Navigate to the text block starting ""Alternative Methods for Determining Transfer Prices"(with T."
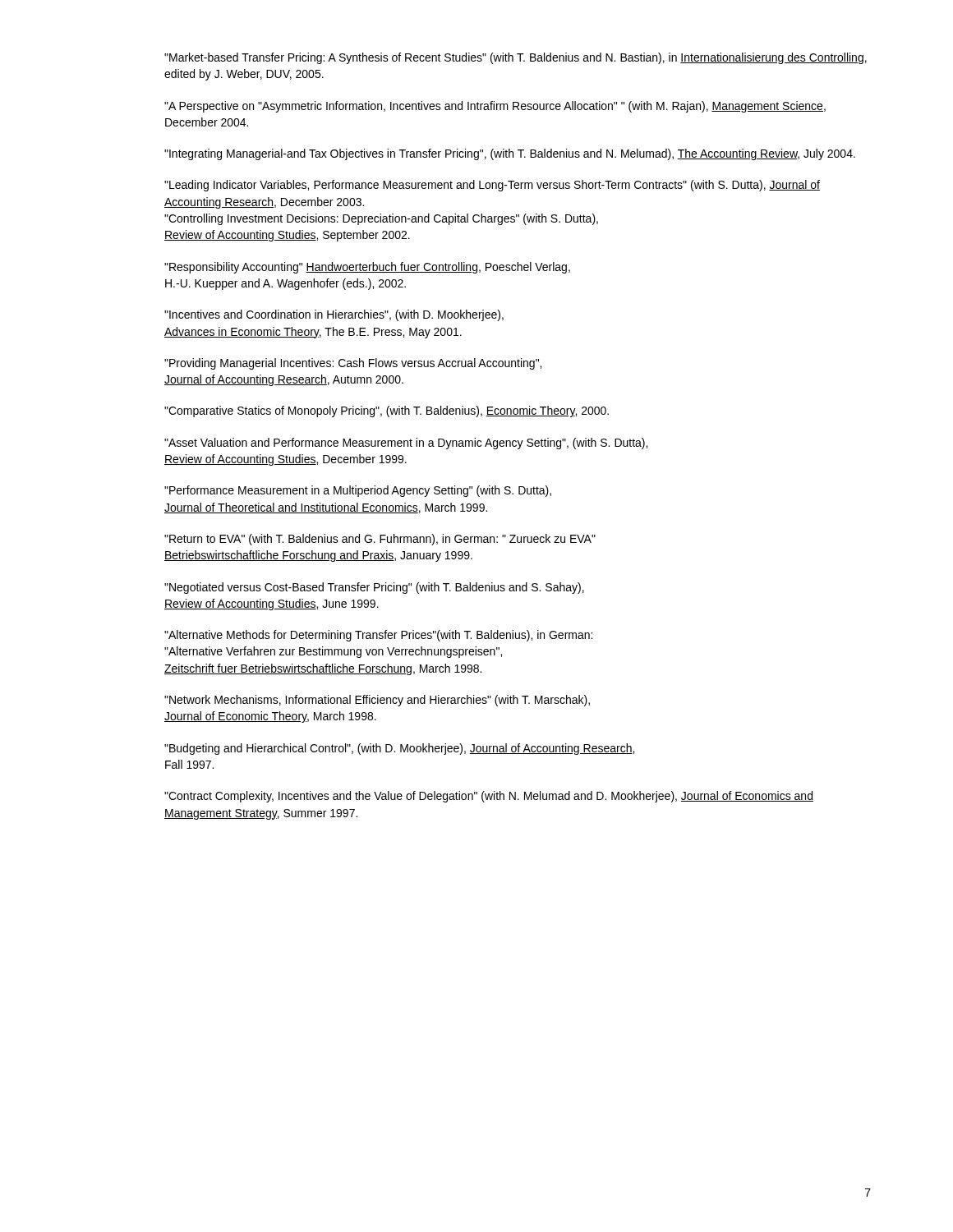Screen dimensions: 1232x953 click(x=379, y=652)
